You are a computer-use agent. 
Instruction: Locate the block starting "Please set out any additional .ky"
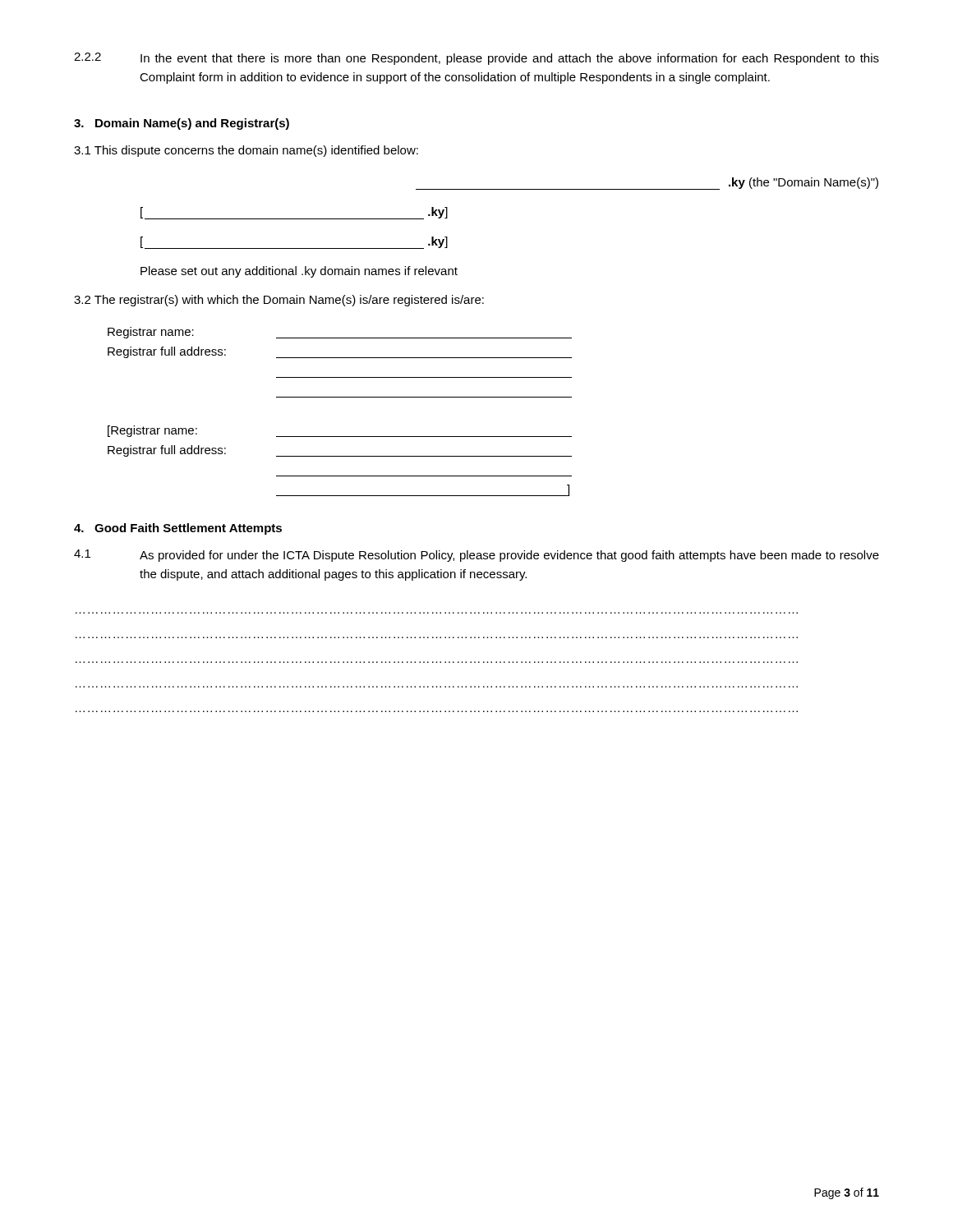point(299,270)
